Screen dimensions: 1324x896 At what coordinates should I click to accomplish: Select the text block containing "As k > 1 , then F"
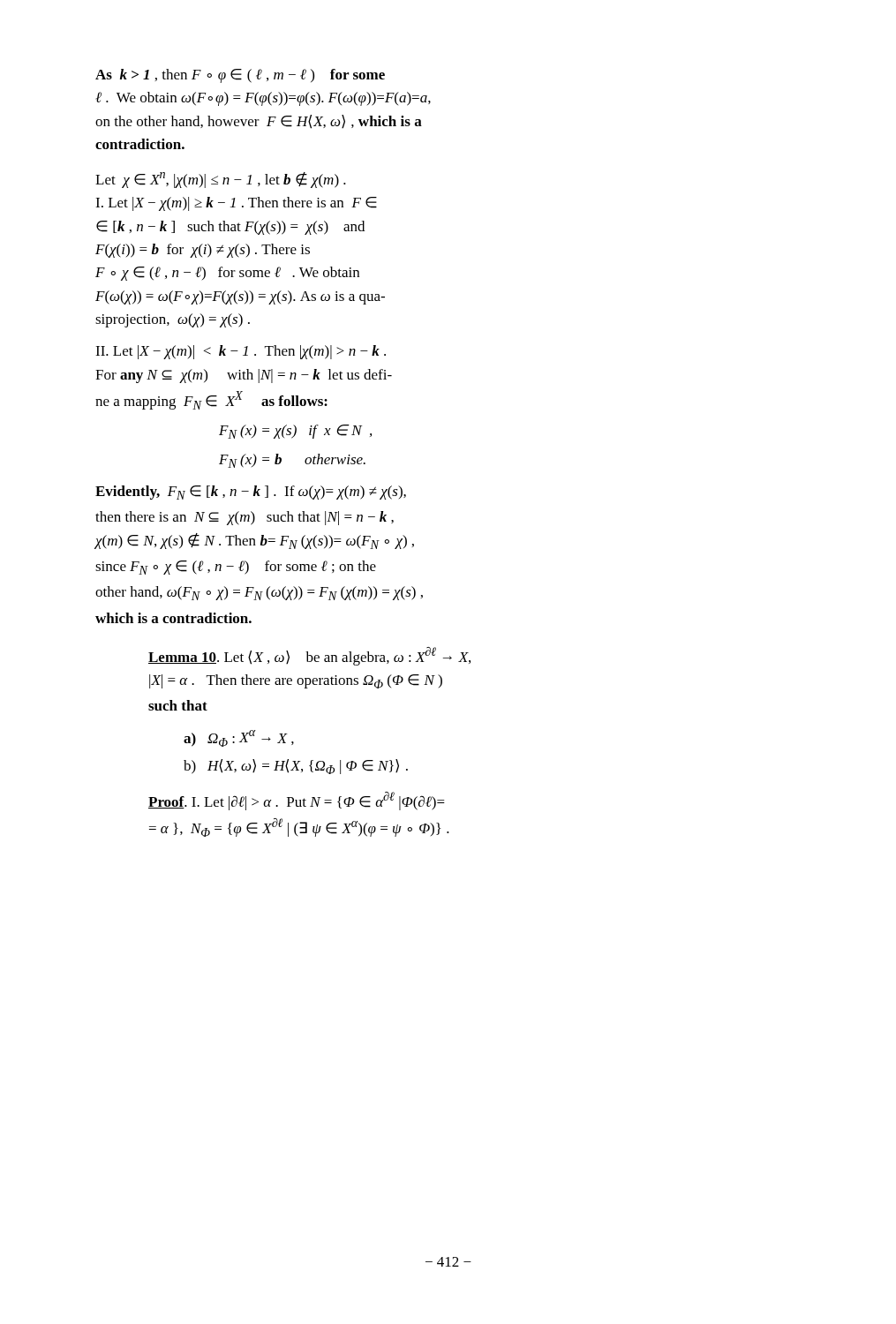263,109
